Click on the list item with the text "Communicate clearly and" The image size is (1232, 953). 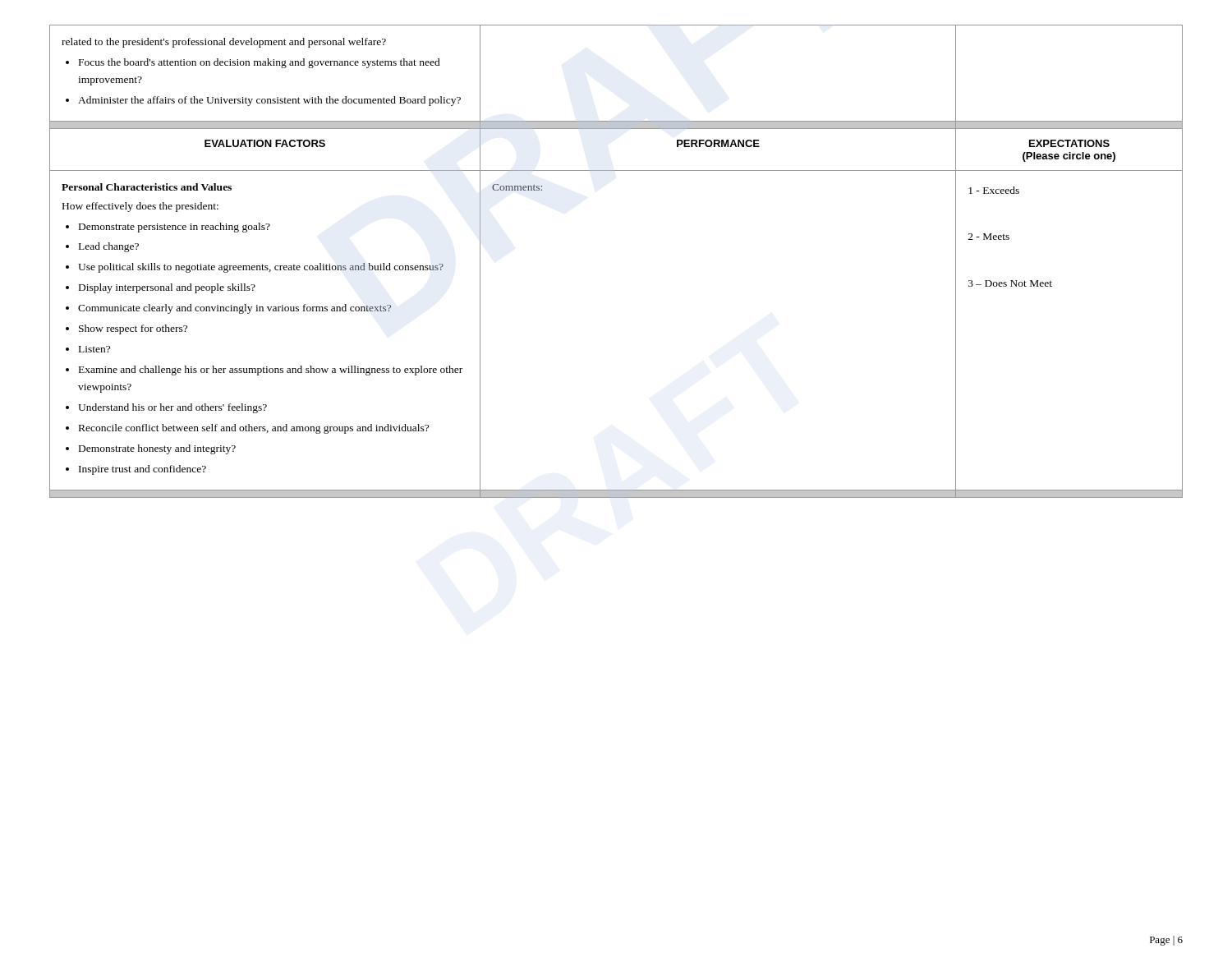click(x=235, y=308)
